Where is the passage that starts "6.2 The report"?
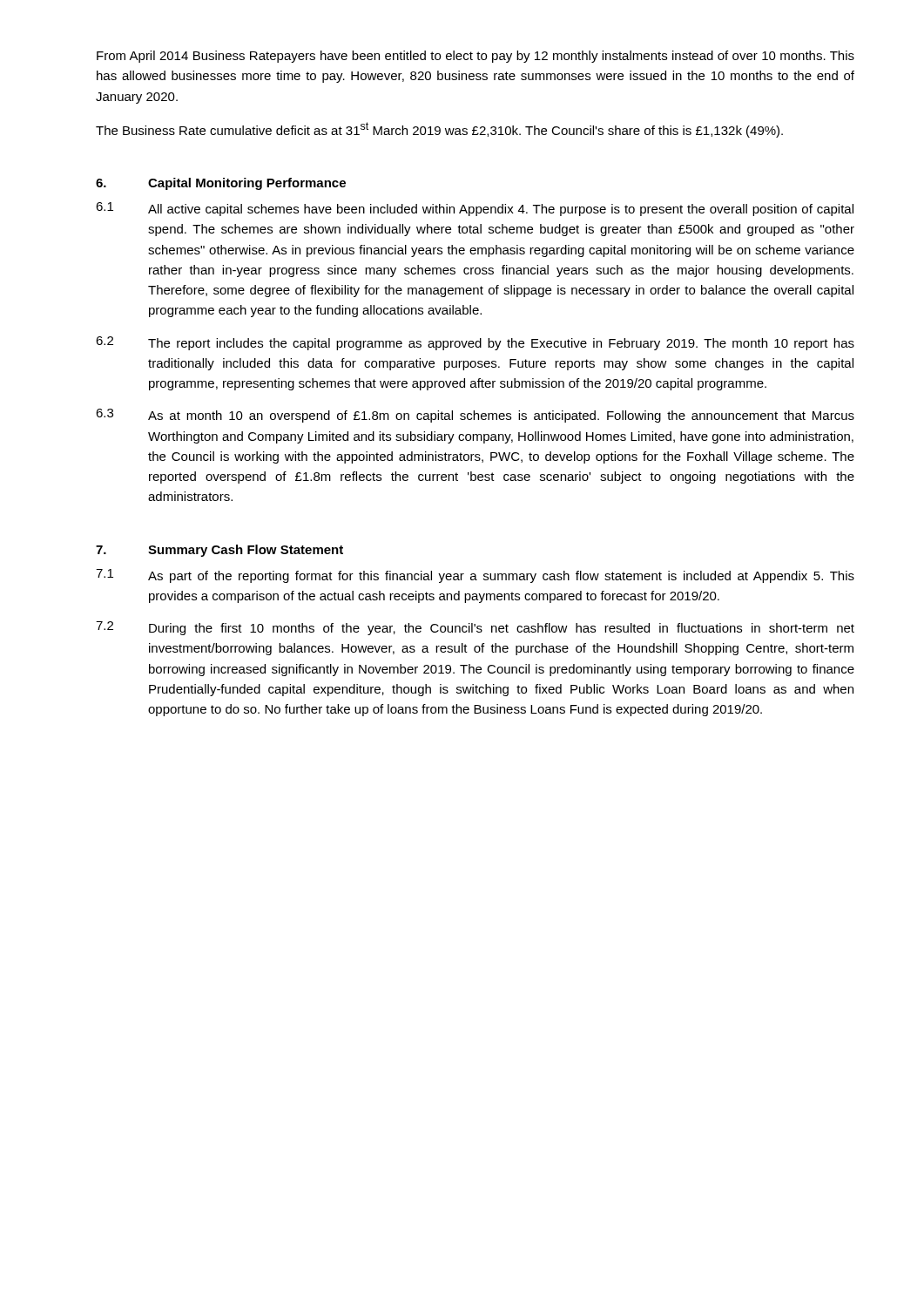 [475, 363]
